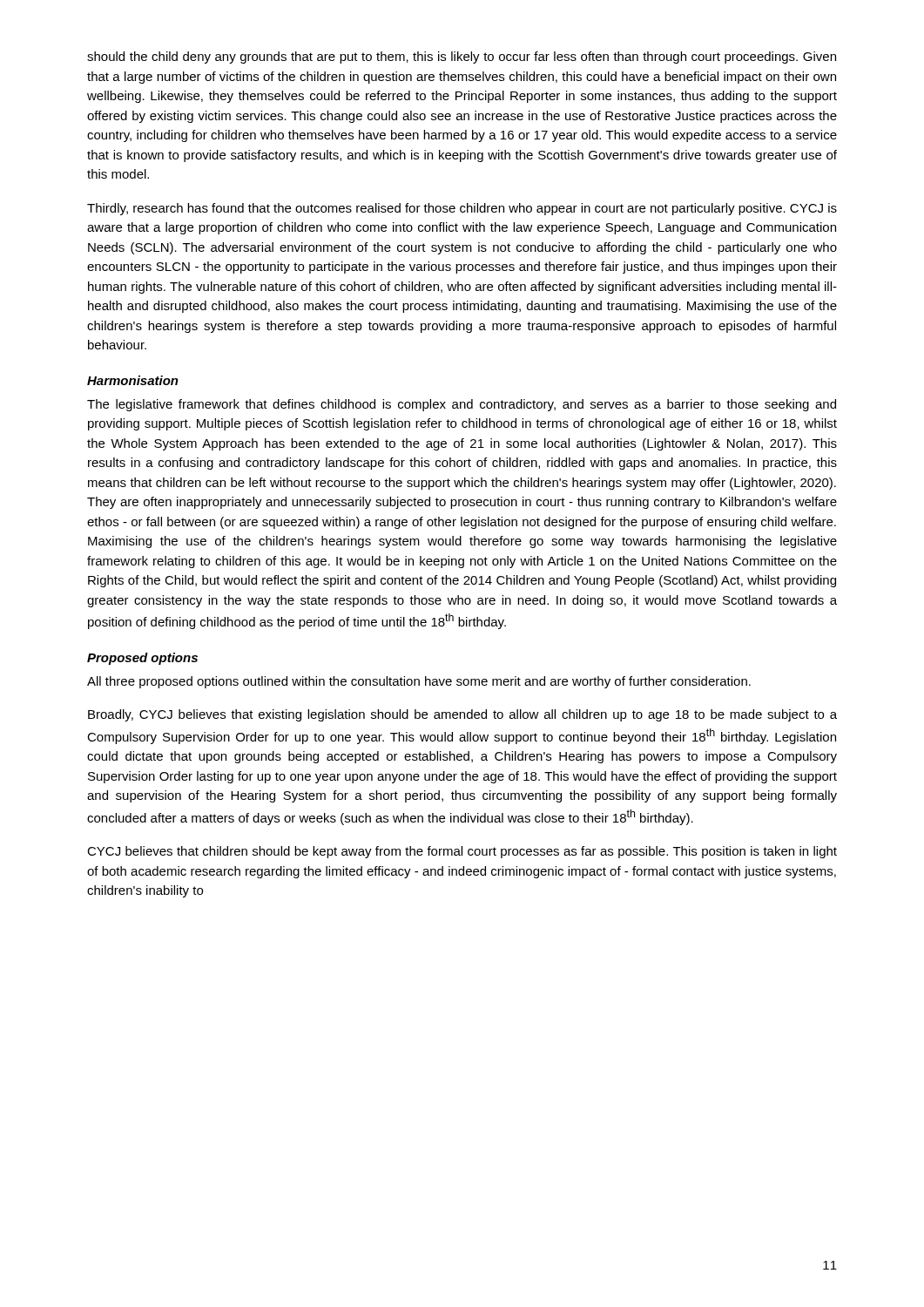Locate the element starting "Proposed options"
Screen dimensions: 1307x924
pos(143,657)
